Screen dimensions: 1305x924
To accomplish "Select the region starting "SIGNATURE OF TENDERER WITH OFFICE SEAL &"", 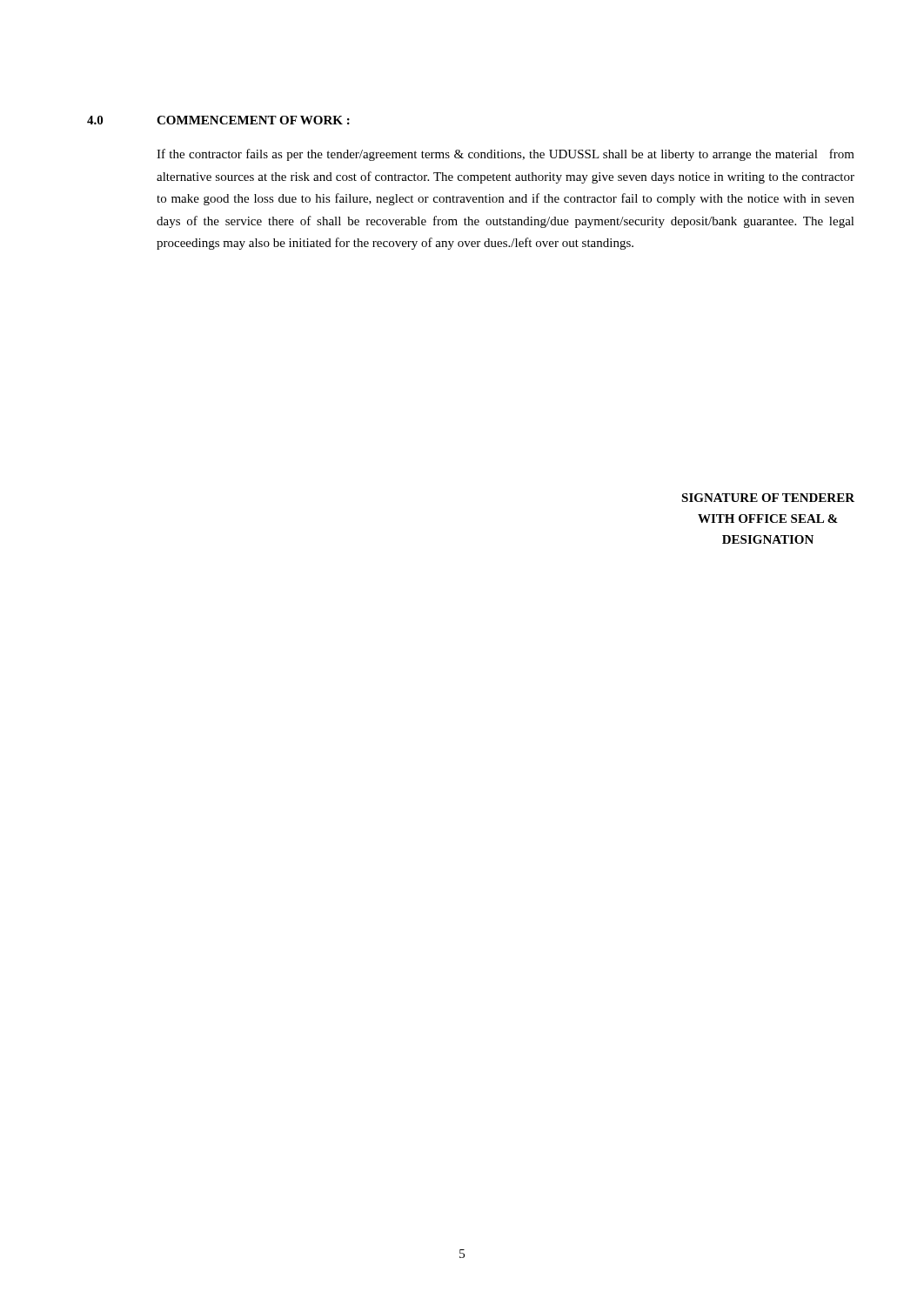I will coord(768,518).
